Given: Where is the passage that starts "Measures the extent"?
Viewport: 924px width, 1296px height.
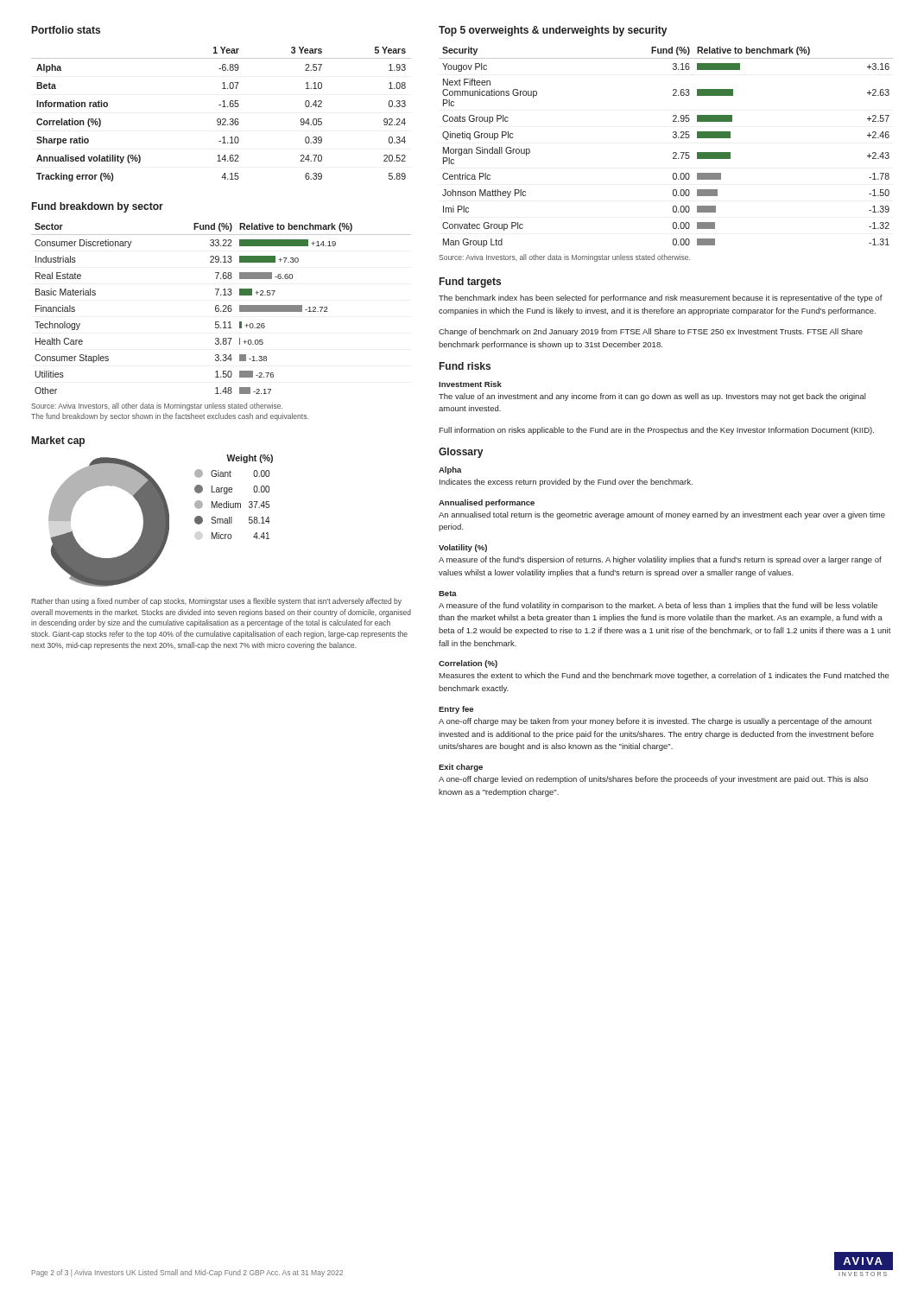Looking at the screenshot, I should point(664,682).
